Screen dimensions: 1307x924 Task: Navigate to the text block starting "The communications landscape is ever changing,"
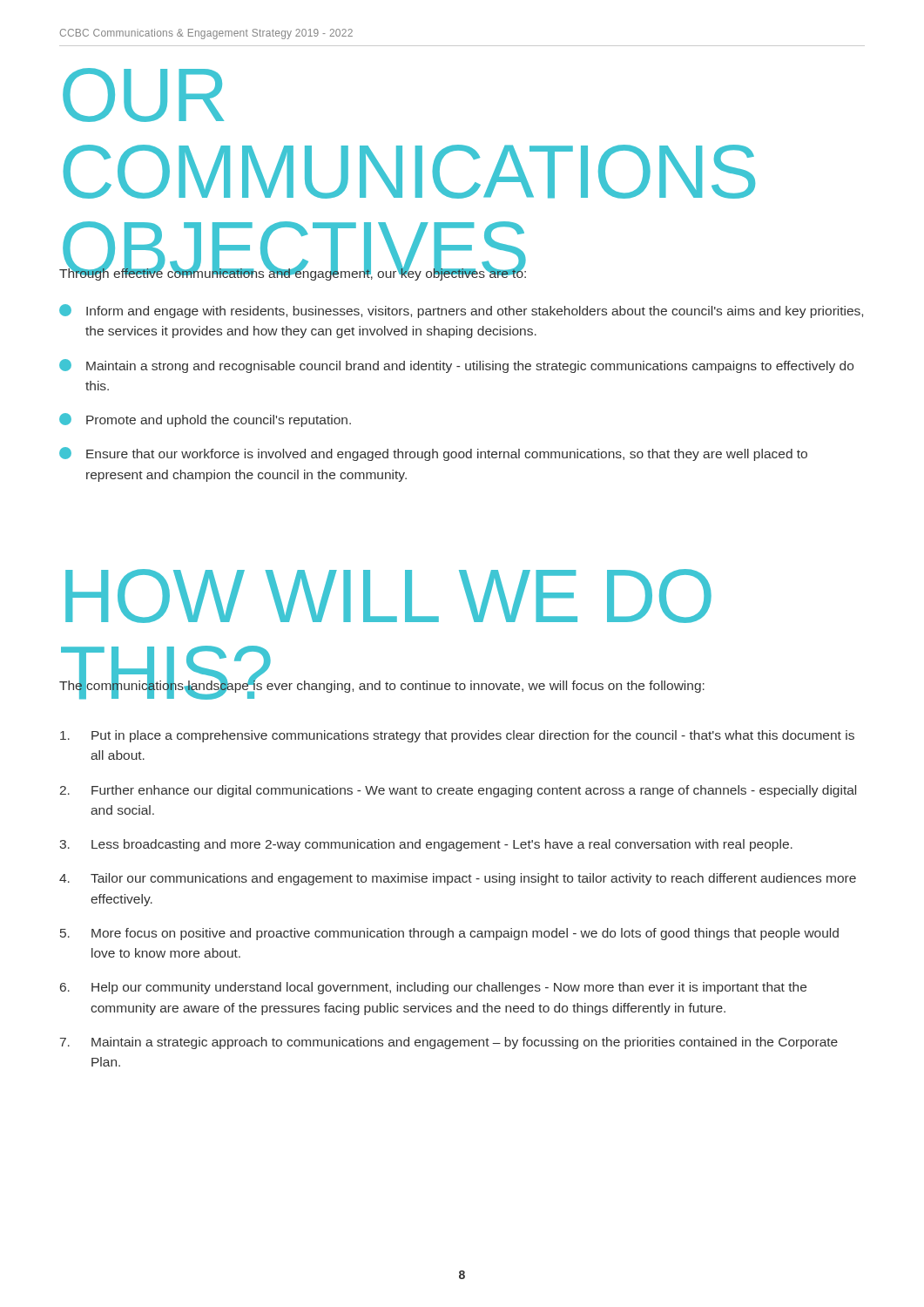point(382,685)
